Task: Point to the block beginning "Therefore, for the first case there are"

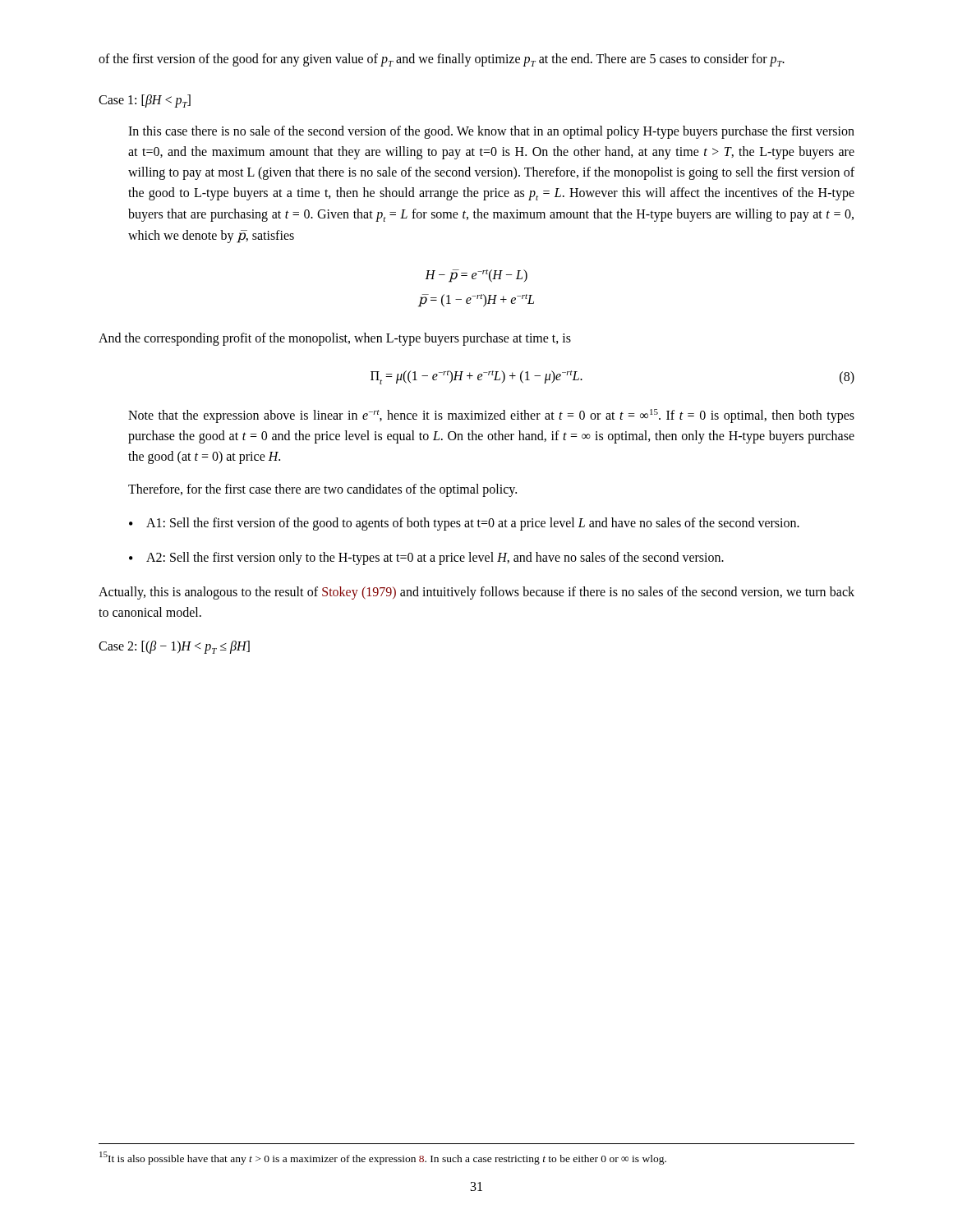Action: 323,489
